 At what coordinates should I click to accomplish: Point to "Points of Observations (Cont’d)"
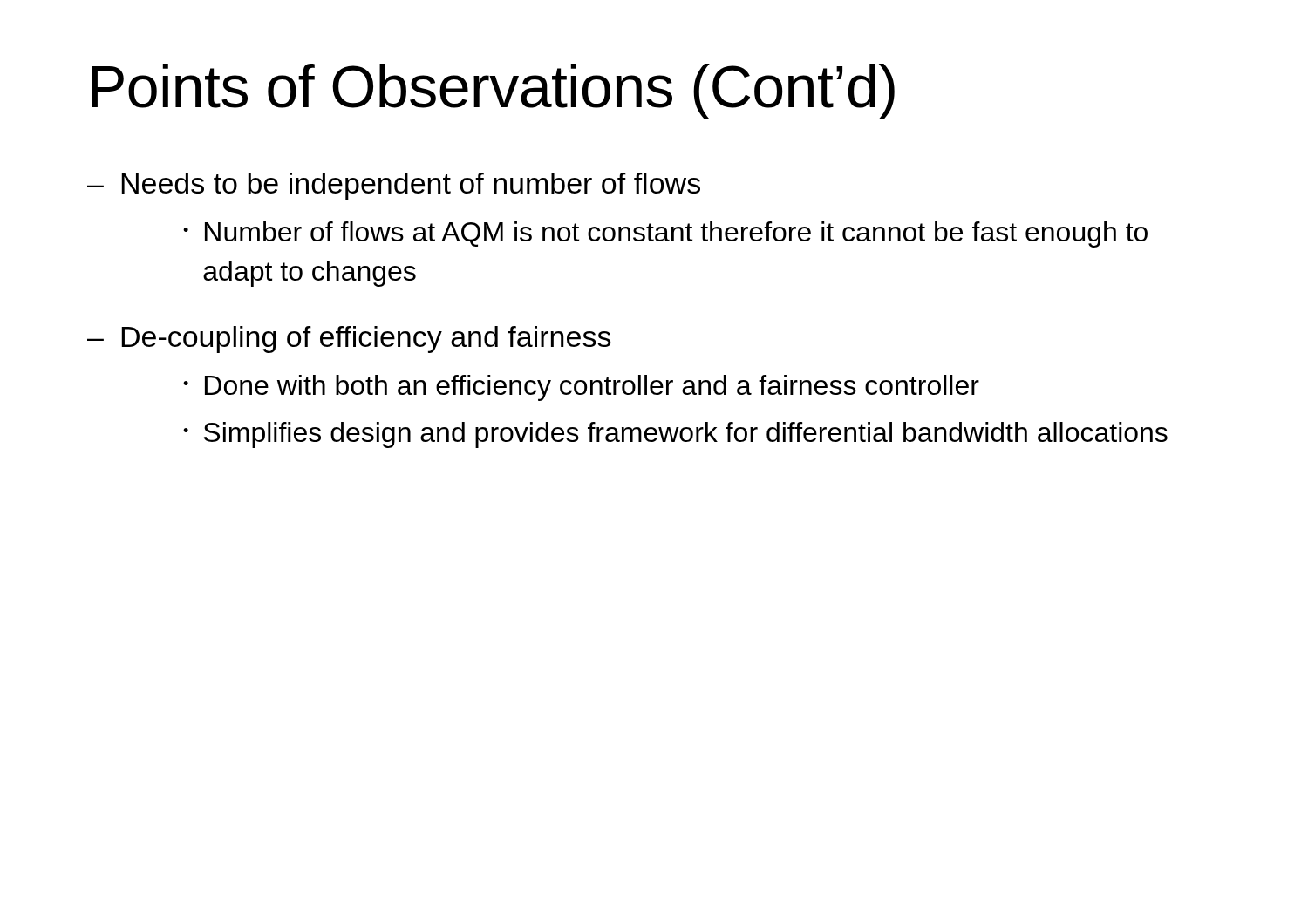coord(492,86)
